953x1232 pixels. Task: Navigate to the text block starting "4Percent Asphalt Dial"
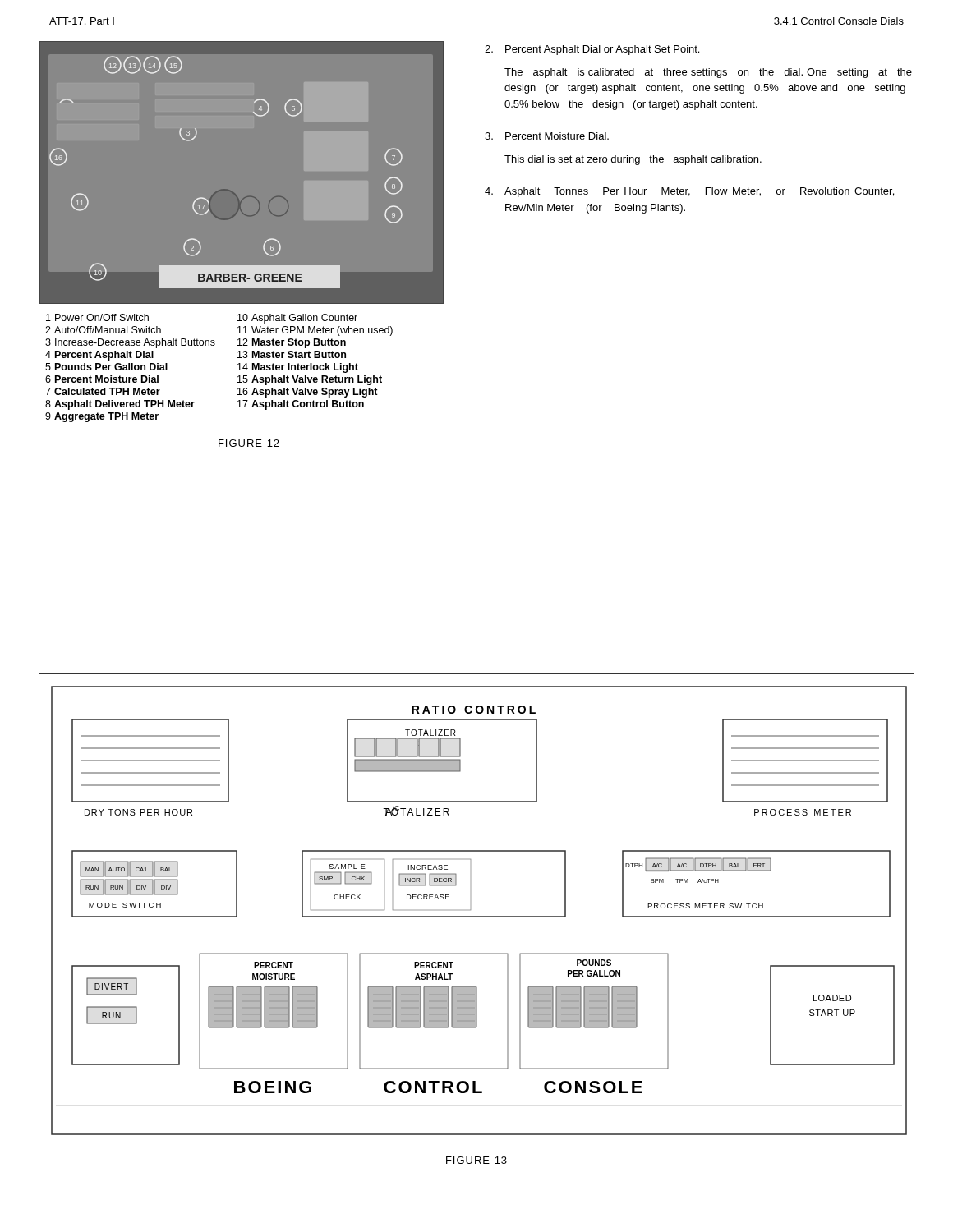coord(97,355)
